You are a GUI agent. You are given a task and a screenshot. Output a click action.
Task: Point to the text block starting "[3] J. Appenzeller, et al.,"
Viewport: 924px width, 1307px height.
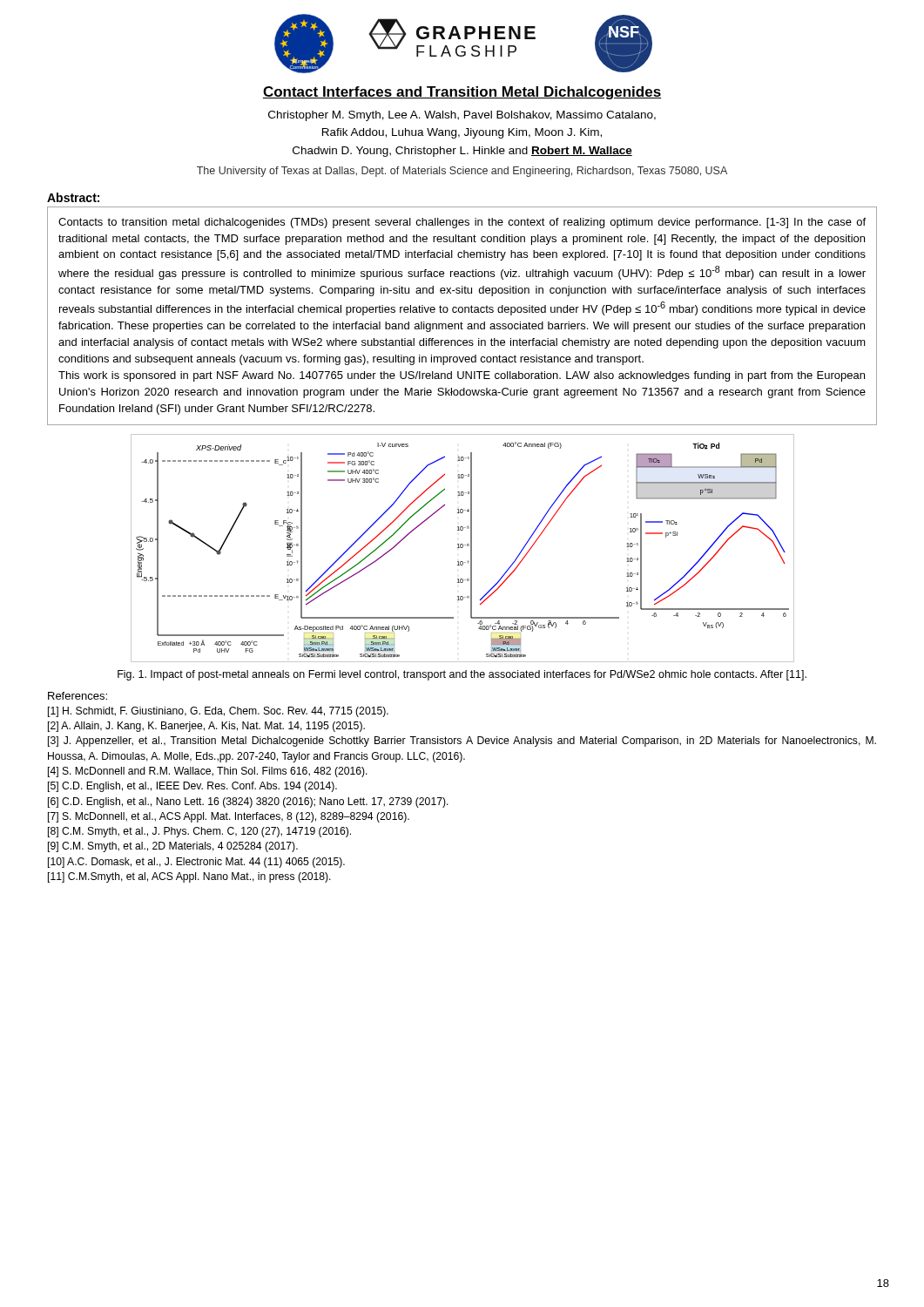click(x=462, y=748)
